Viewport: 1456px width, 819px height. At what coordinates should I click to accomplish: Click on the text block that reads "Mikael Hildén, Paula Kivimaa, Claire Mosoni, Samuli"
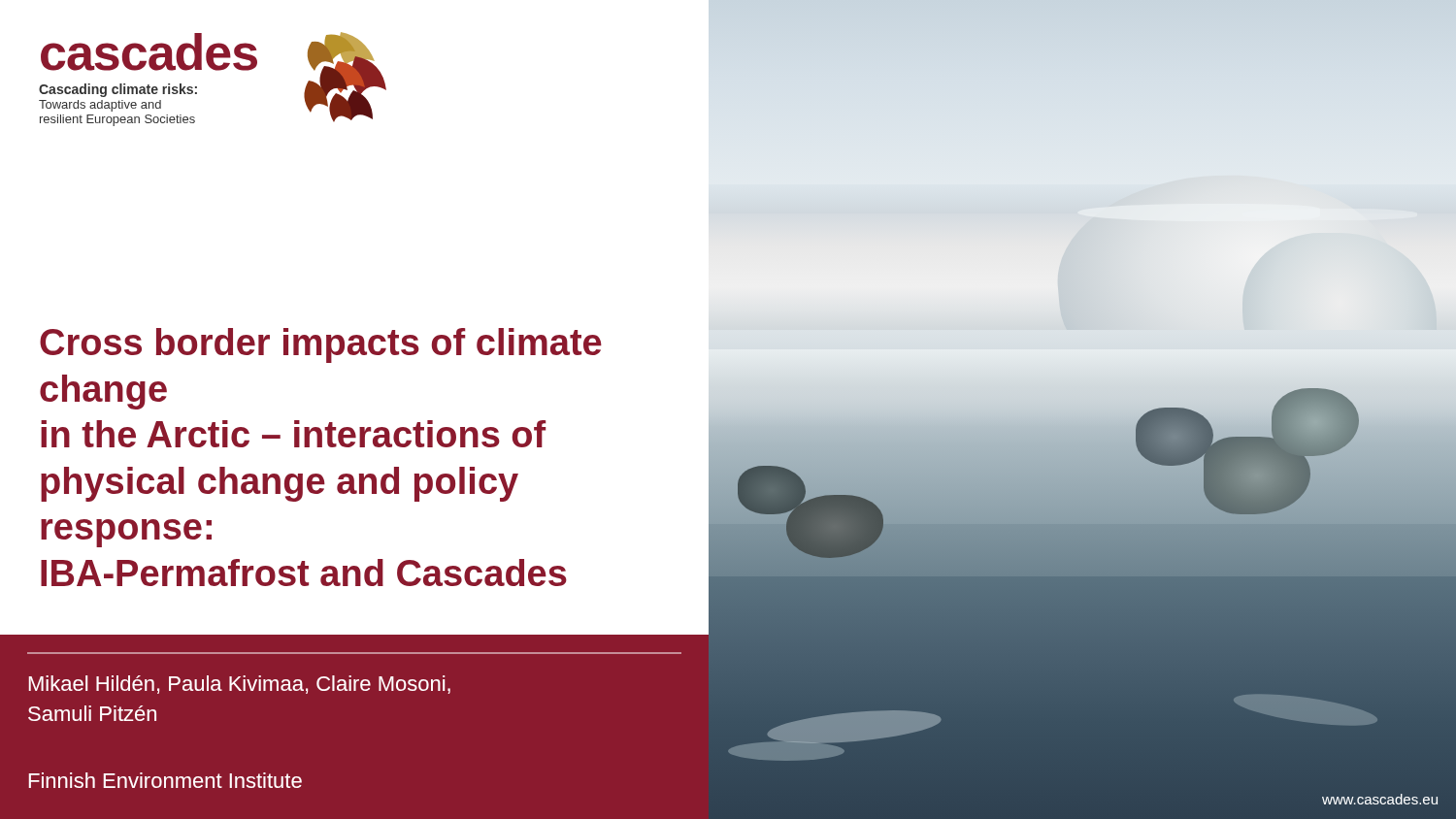pyautogui.click(x=240, y=699)
